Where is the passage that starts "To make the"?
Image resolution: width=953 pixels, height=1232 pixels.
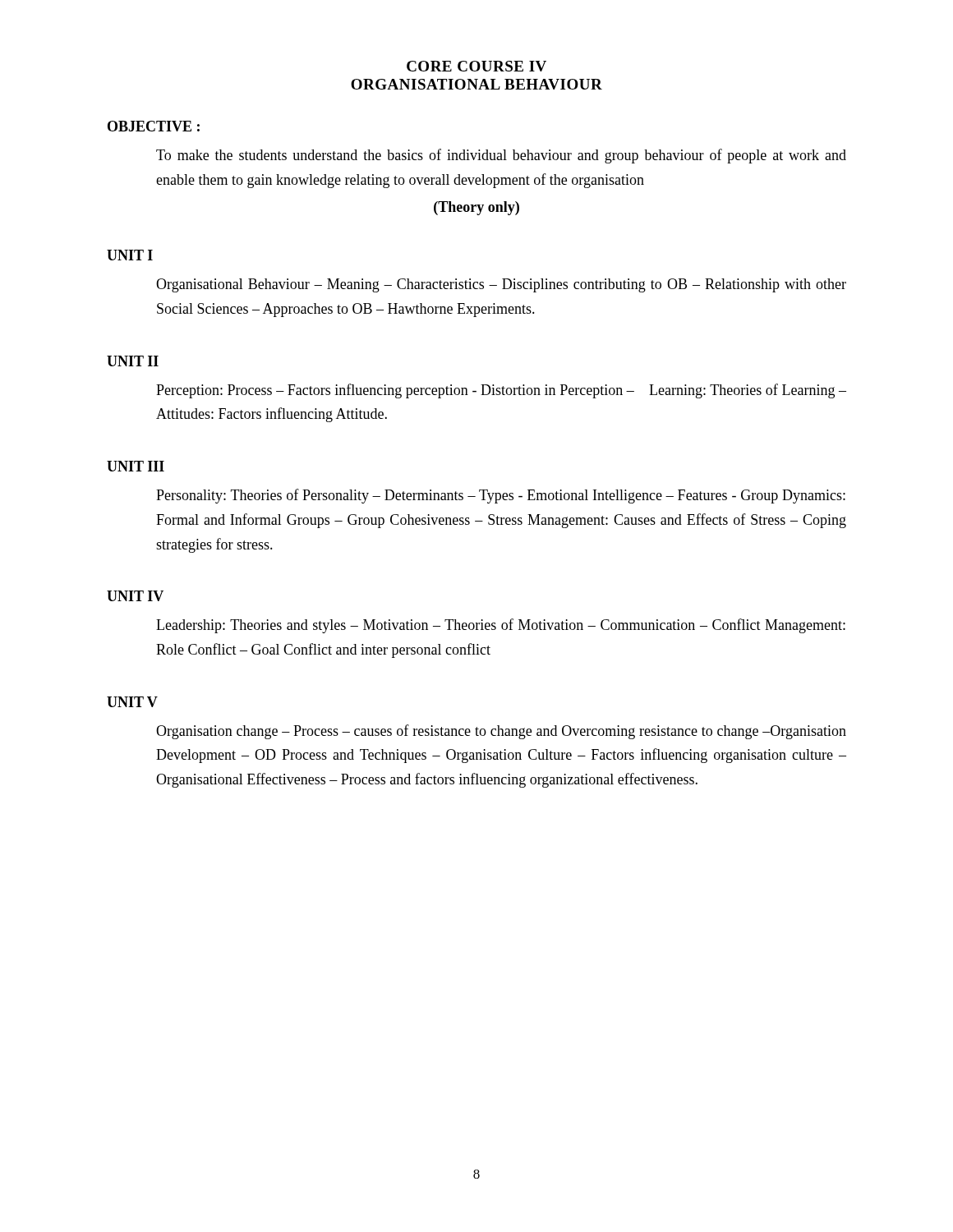(x=501, y=167)
